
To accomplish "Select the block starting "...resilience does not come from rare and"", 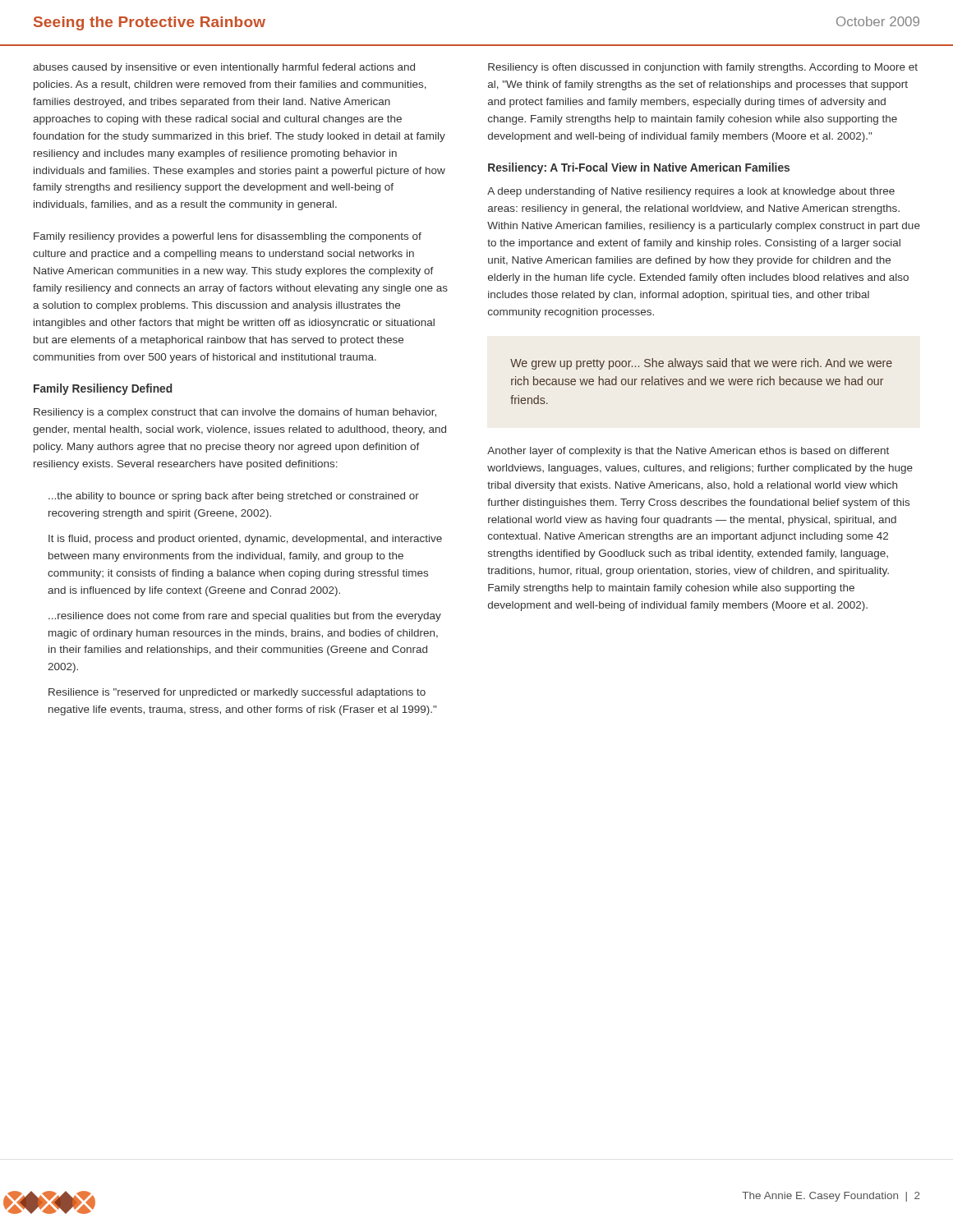I will tap(244, 641).
